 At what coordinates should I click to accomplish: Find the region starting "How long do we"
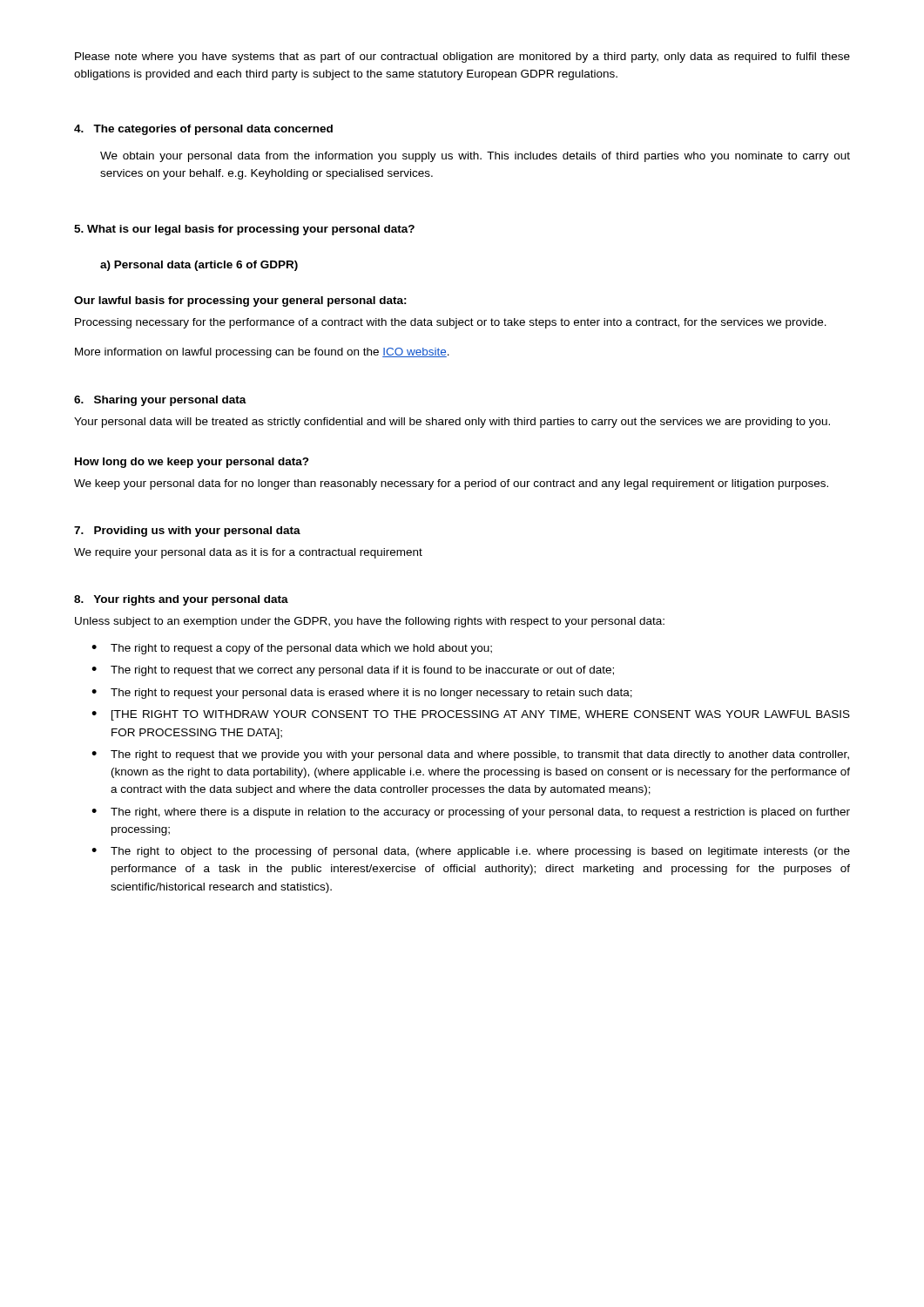(x=192, y=461)
